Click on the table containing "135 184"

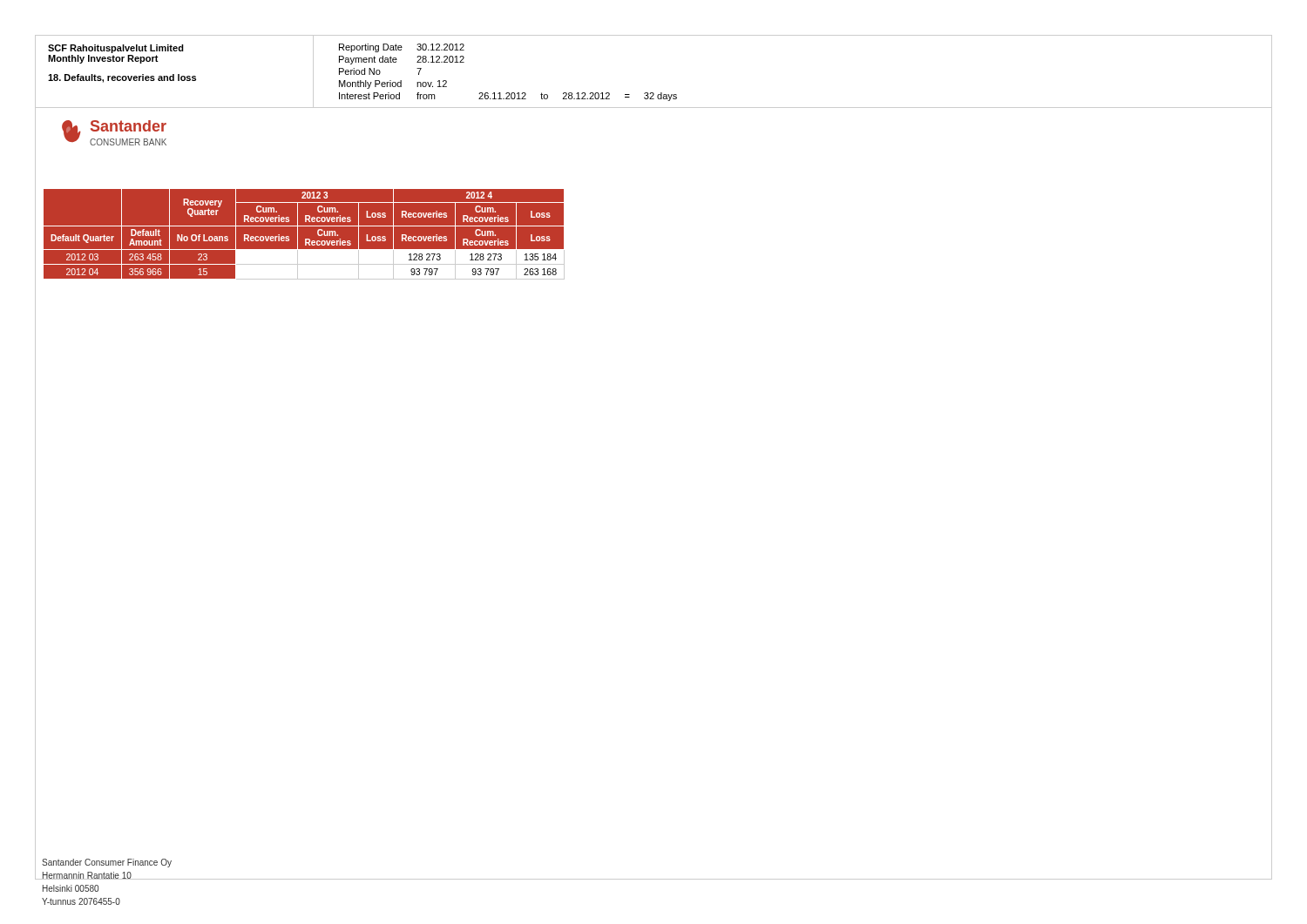coord(304,234)
